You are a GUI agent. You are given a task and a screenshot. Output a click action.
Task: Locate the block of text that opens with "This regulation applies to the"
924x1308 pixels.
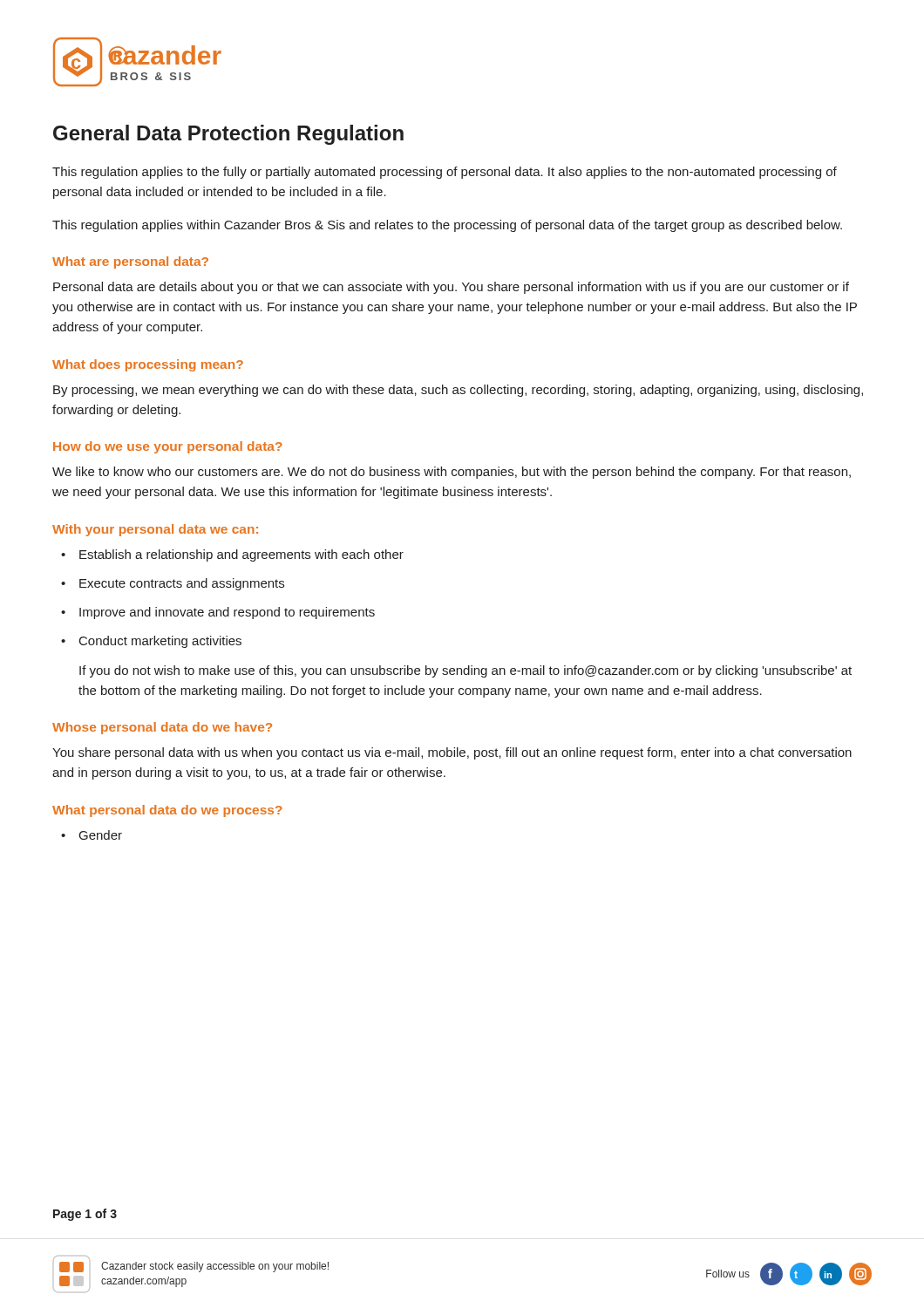click(x=444, y=181)
